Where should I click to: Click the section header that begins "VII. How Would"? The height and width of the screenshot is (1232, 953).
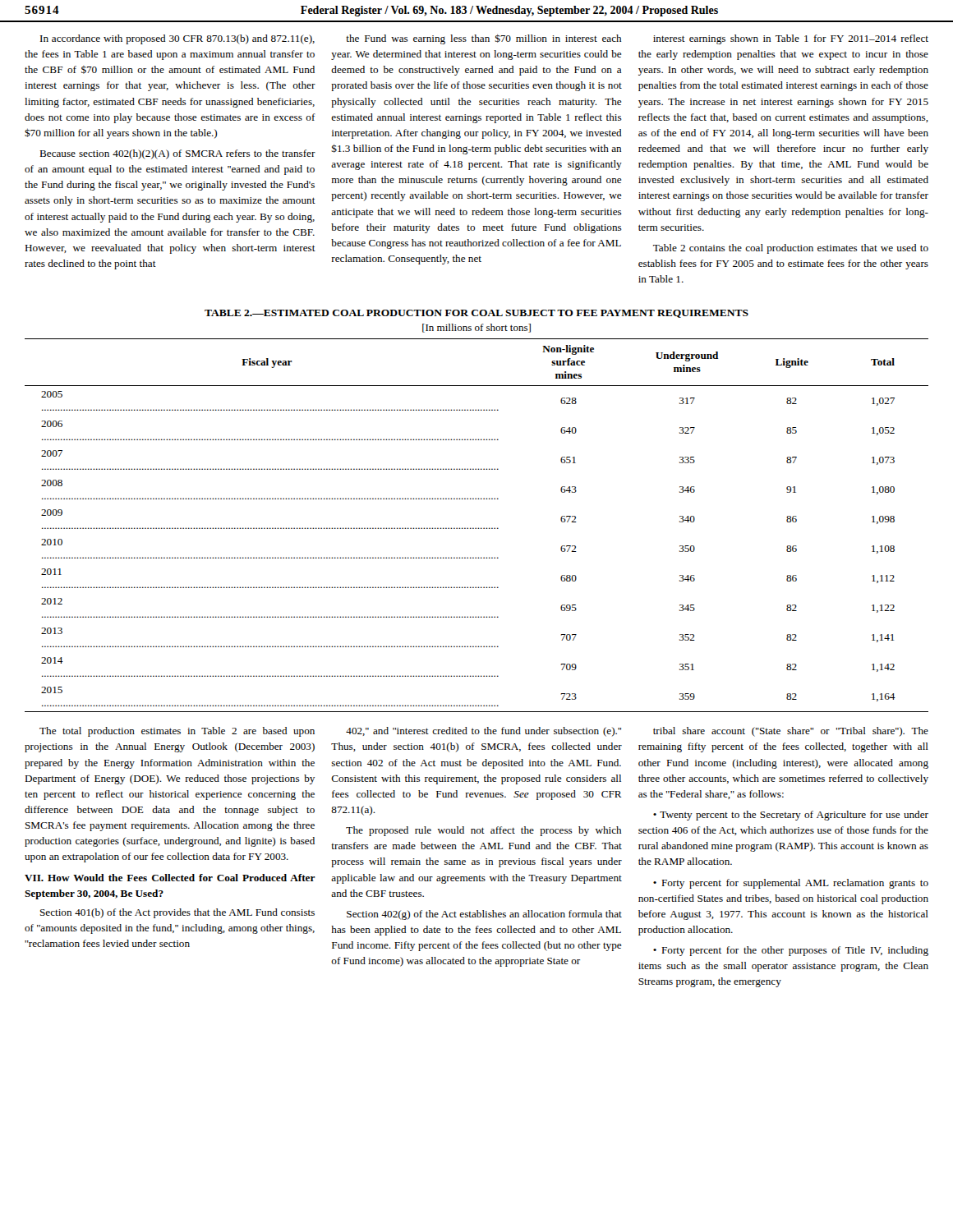pos(170,885)
